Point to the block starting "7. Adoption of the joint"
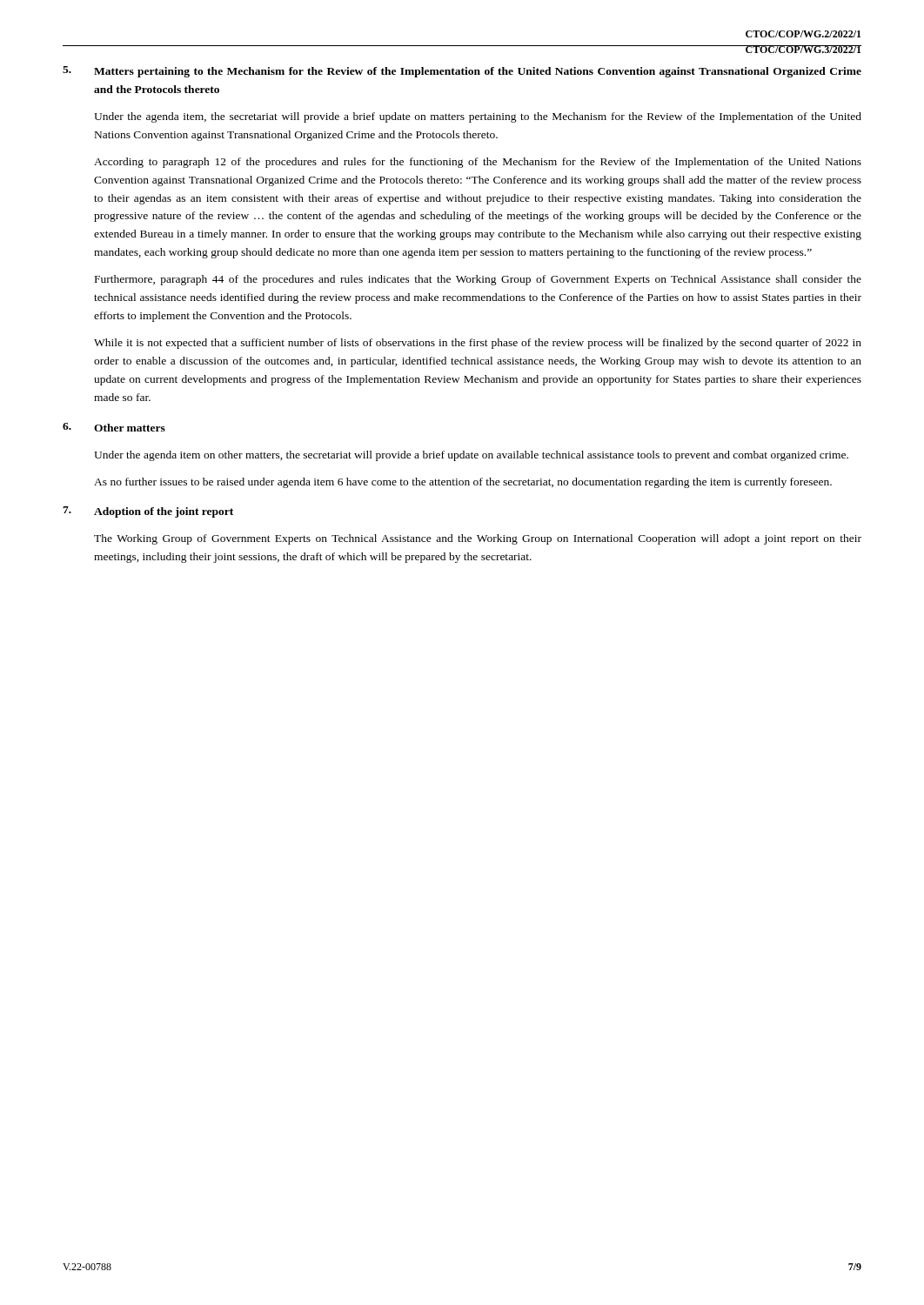This screenshot has height=1305, width=924. tap(164, 512)
